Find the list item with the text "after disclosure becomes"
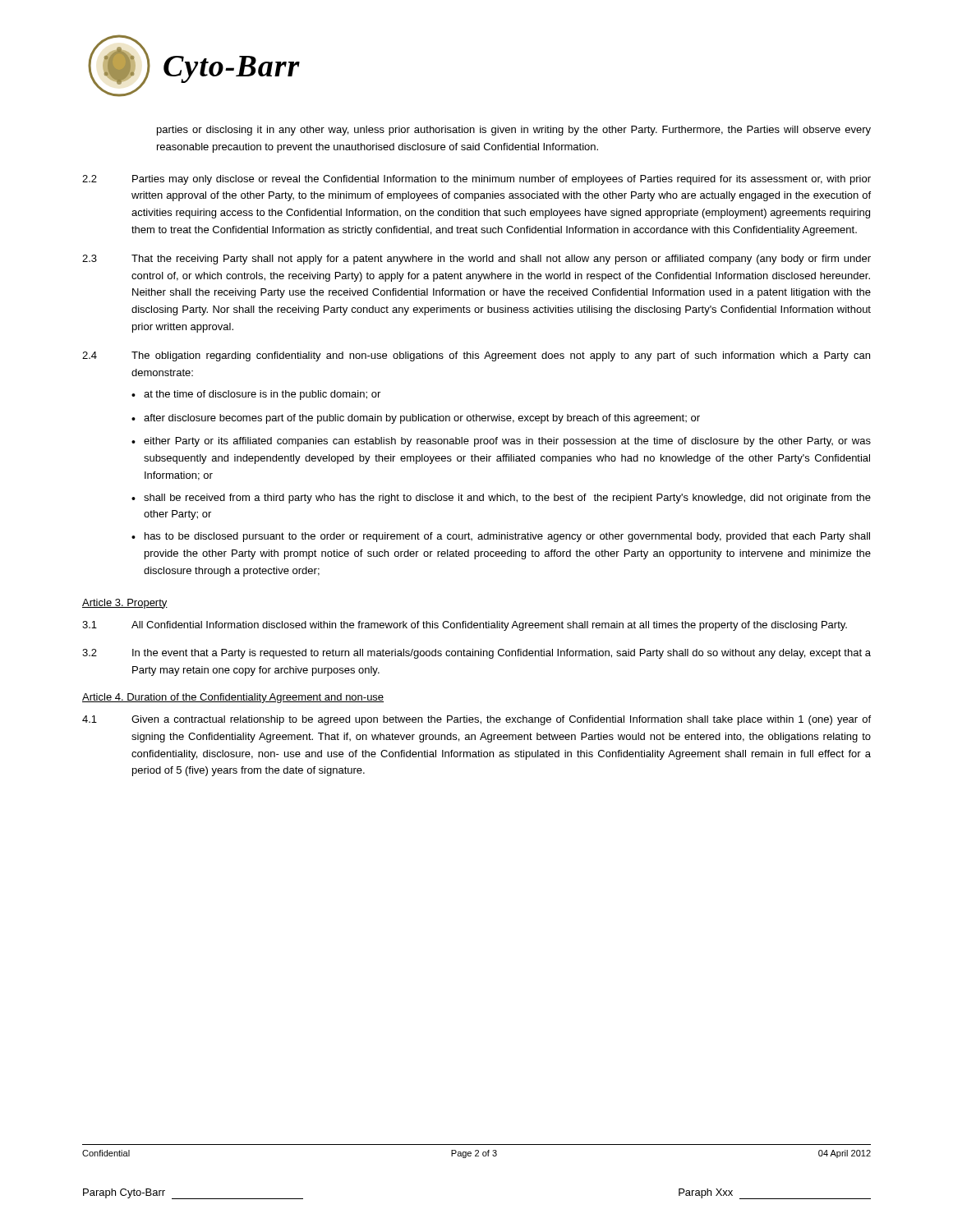Screen dimensions: 1232x953 [x=422, y=418]
